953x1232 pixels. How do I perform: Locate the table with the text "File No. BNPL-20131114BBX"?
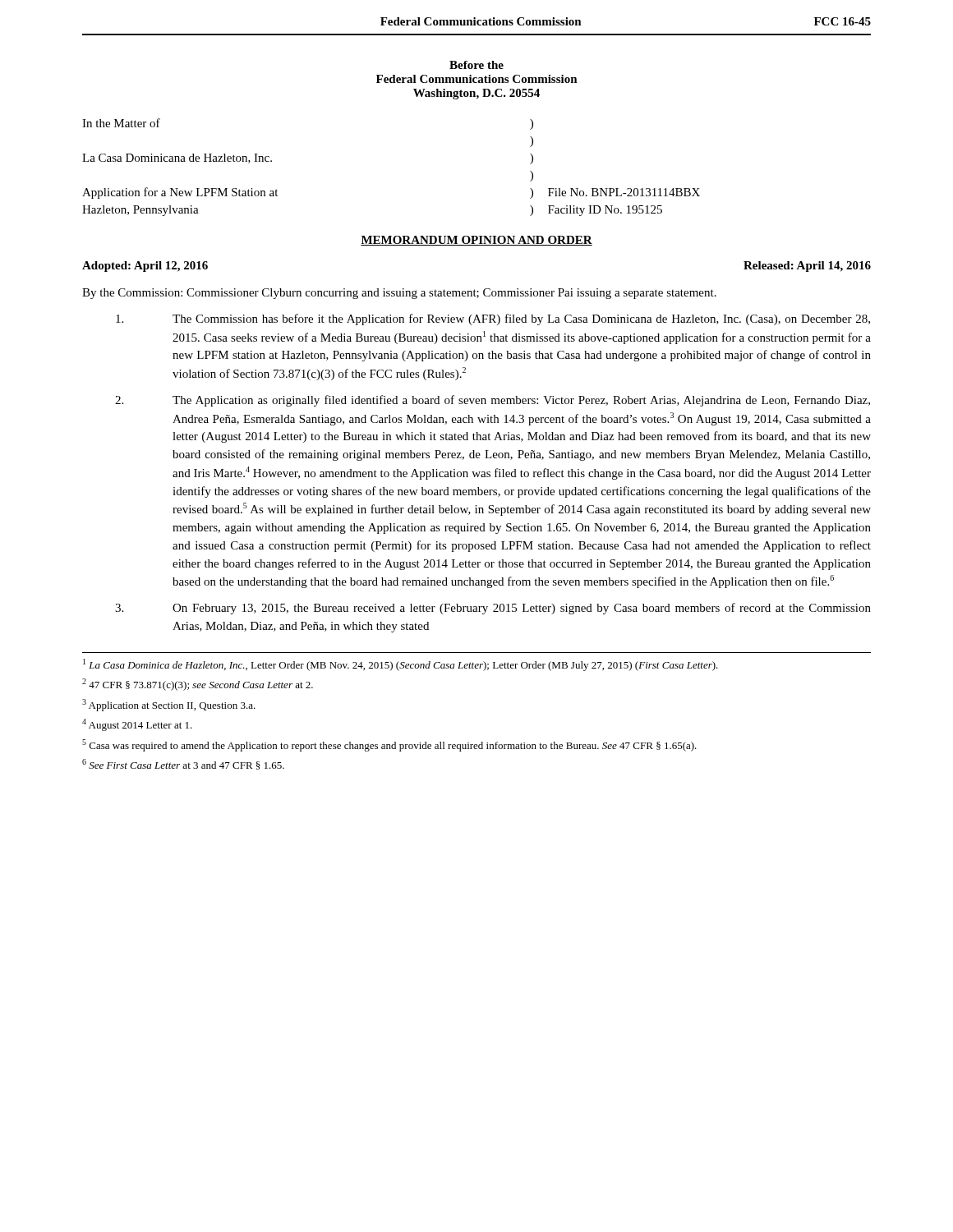(476, 167)
